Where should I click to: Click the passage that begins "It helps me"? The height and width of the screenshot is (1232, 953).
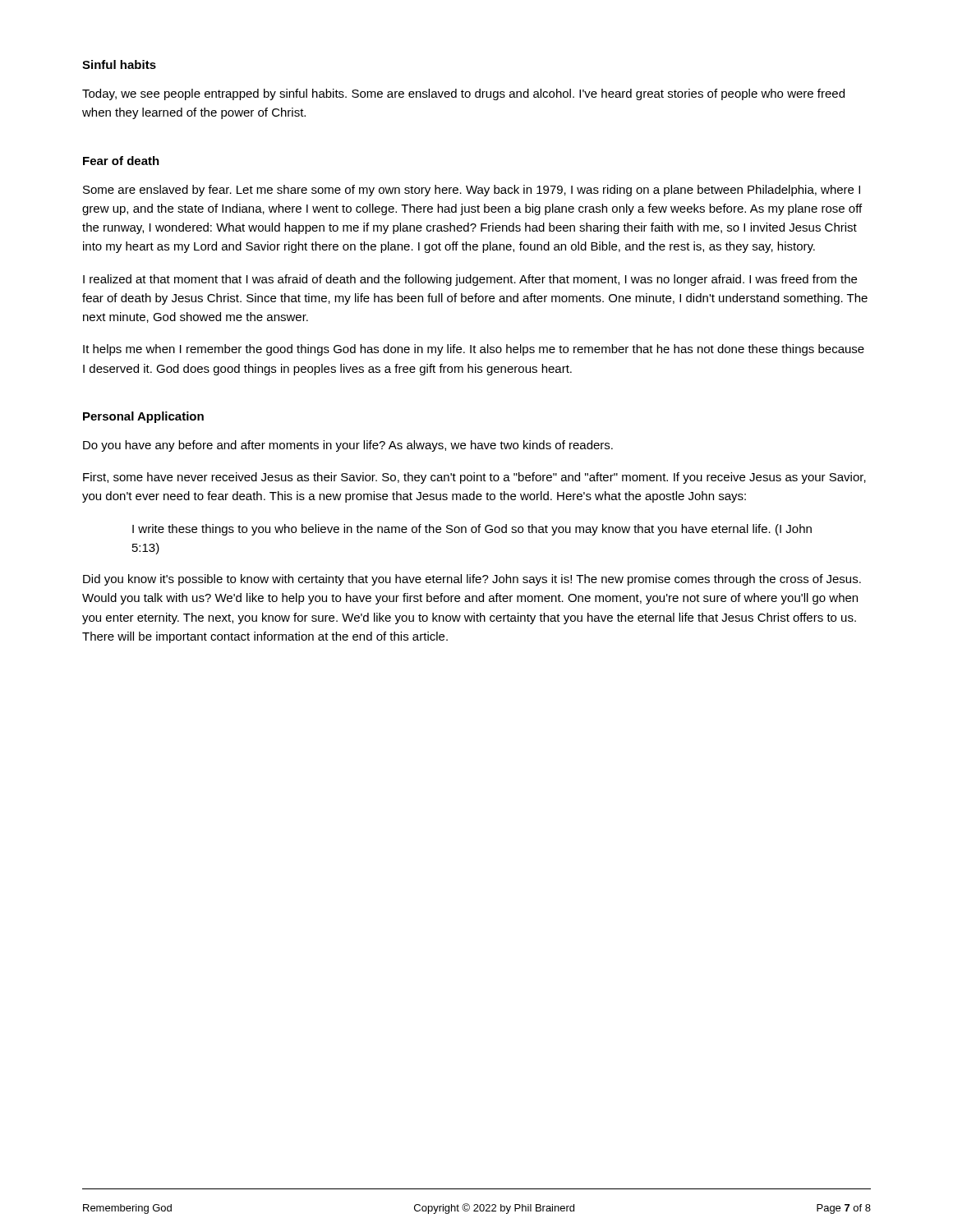pyautogui.click(x=476, y=359)
